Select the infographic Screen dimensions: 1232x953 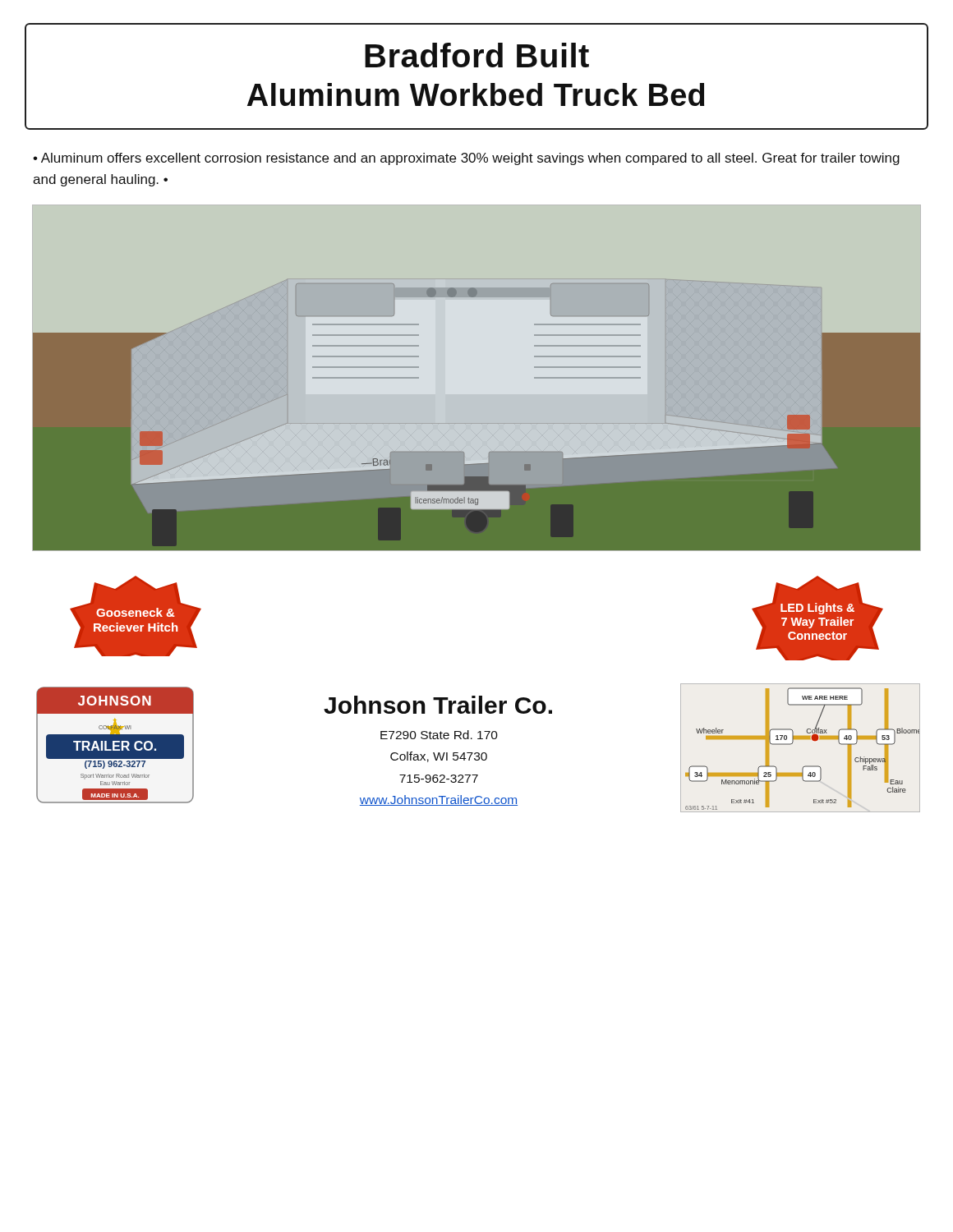coord(476,617)
